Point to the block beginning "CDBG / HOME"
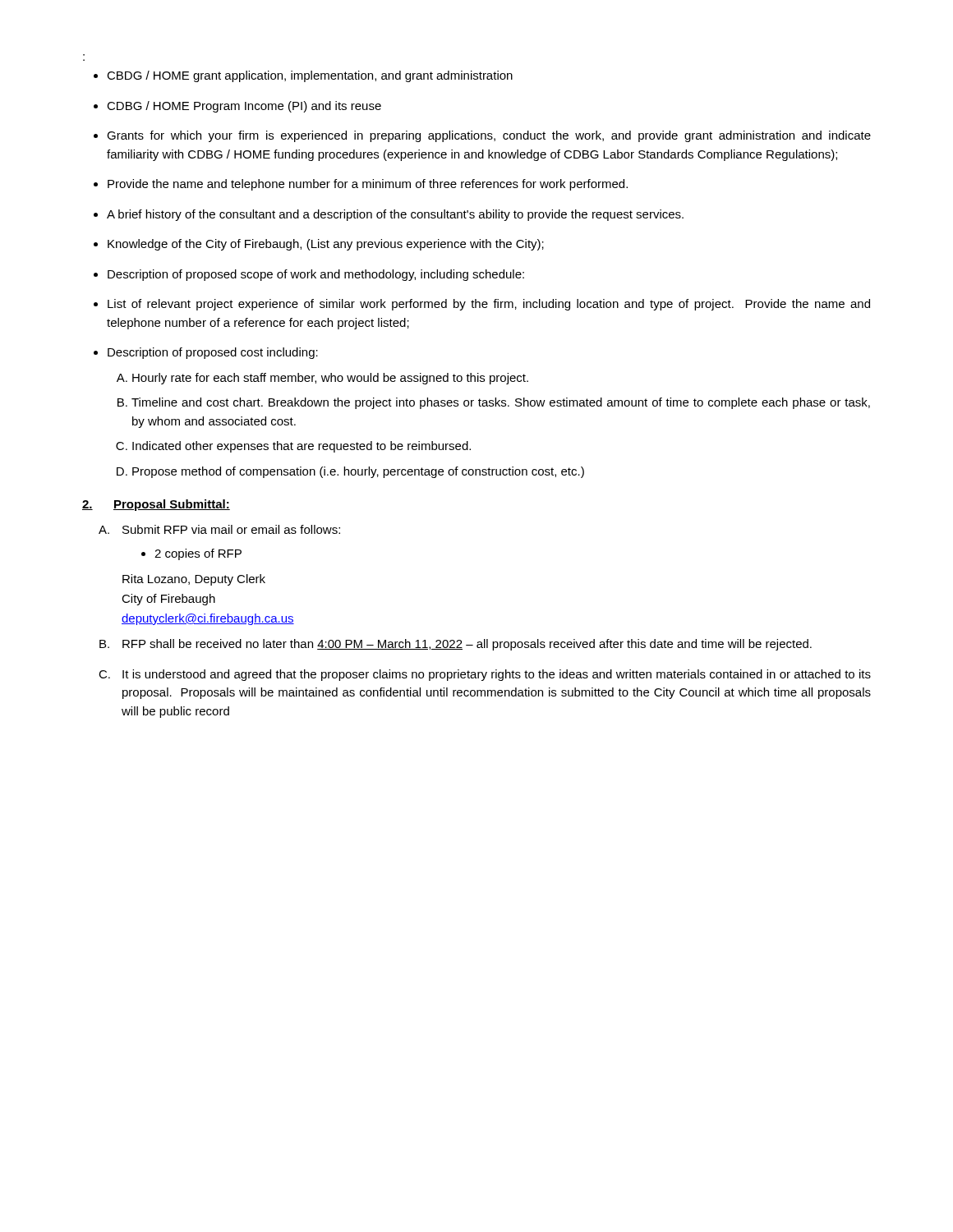The width and height of the screenshot is (953, 1232). 244,107
